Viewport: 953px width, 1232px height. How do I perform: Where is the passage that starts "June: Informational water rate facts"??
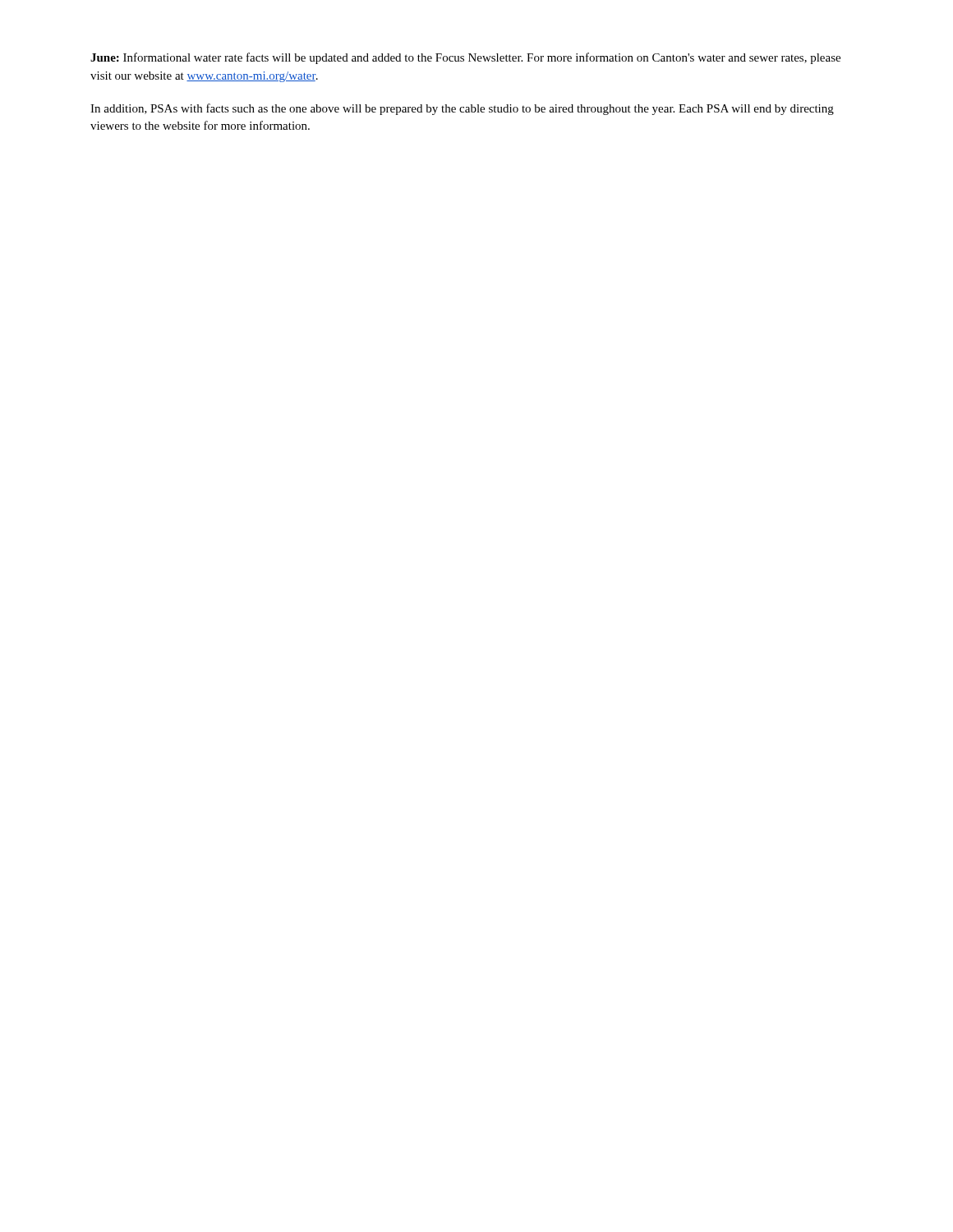pos(466,66)
